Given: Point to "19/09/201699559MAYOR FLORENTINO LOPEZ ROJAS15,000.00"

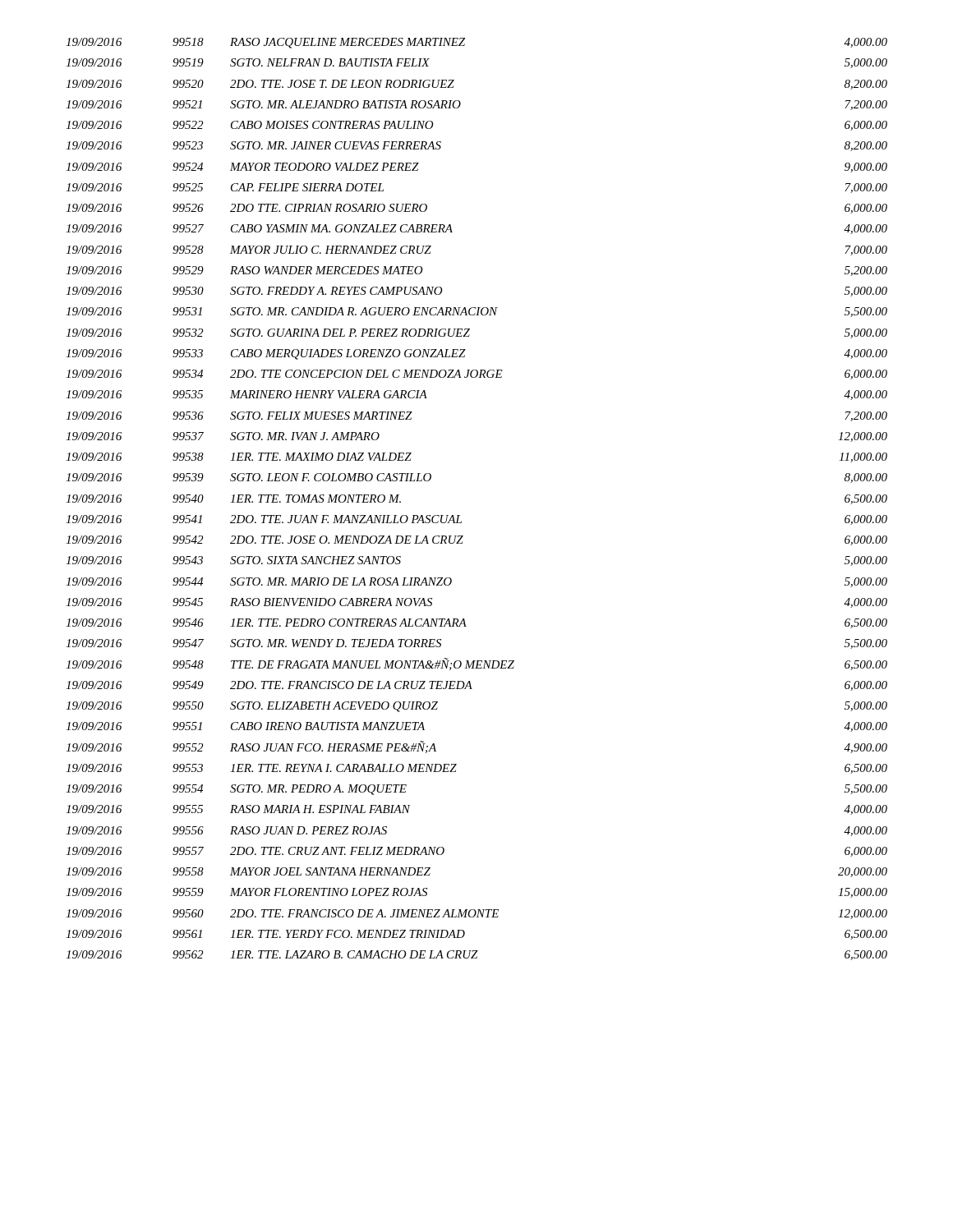Looking at the screenshot, I should pos(91,892).
